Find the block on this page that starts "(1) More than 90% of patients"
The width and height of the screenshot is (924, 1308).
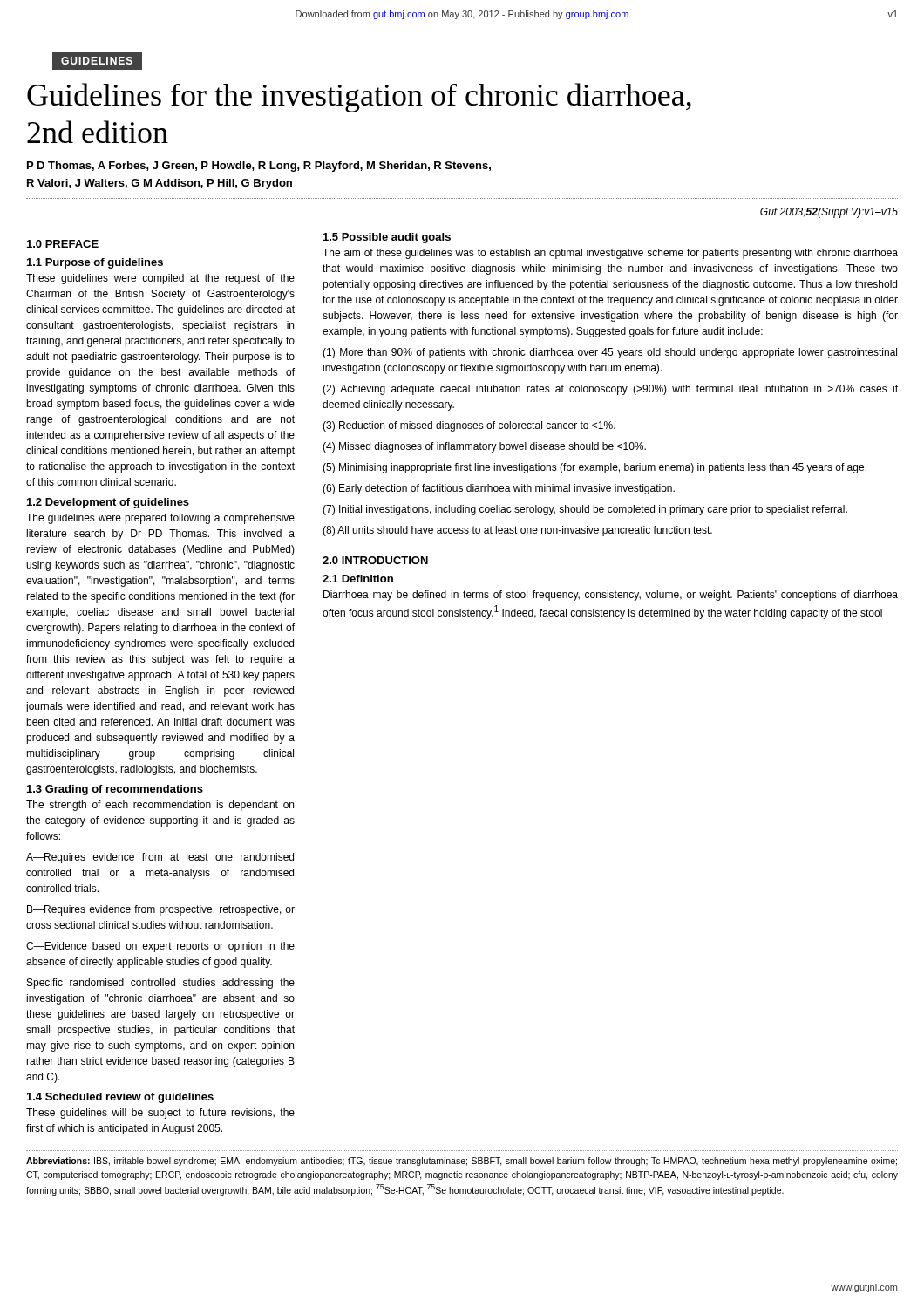click(610, 360)
